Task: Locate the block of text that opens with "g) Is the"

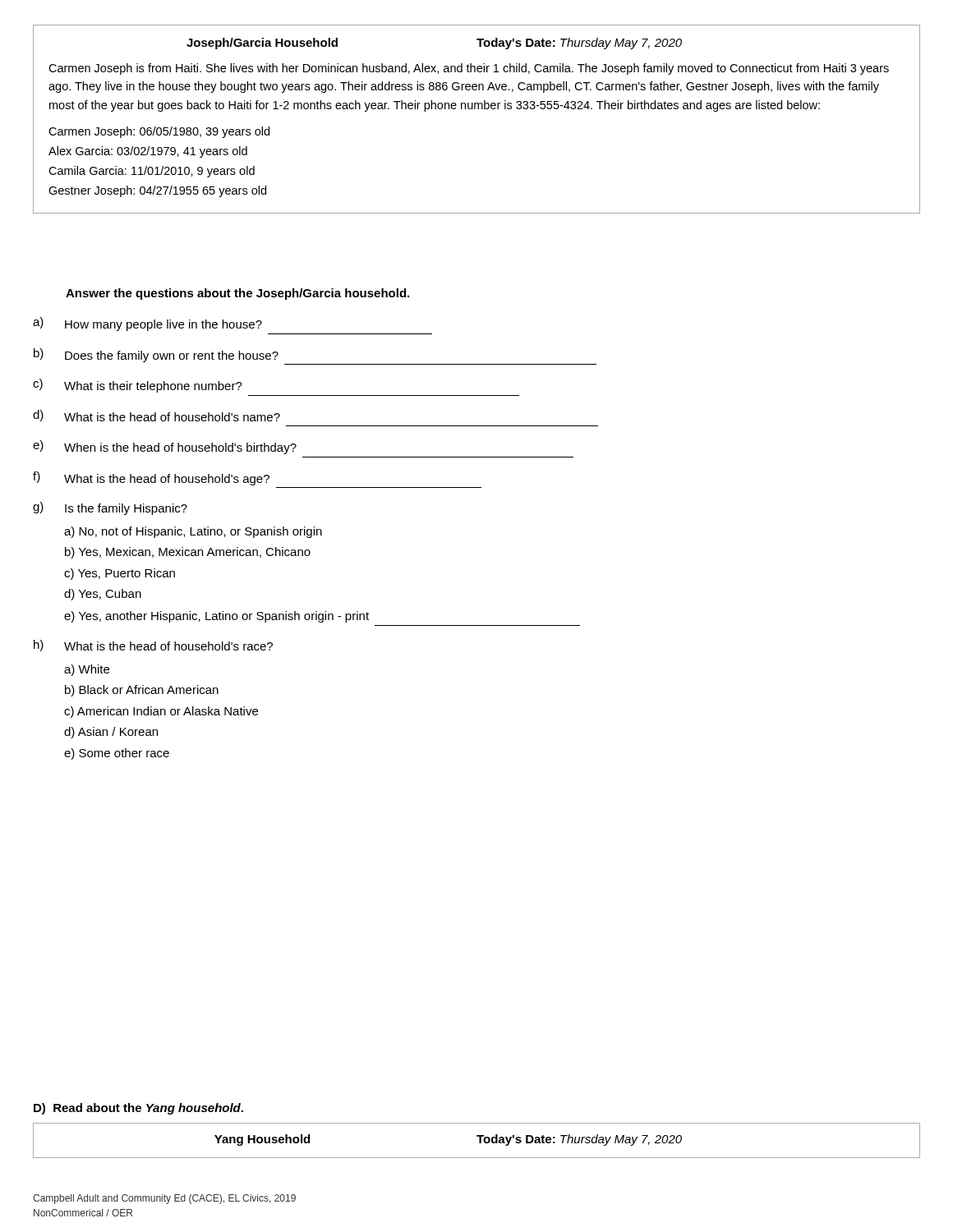Action: click(110, 508)
